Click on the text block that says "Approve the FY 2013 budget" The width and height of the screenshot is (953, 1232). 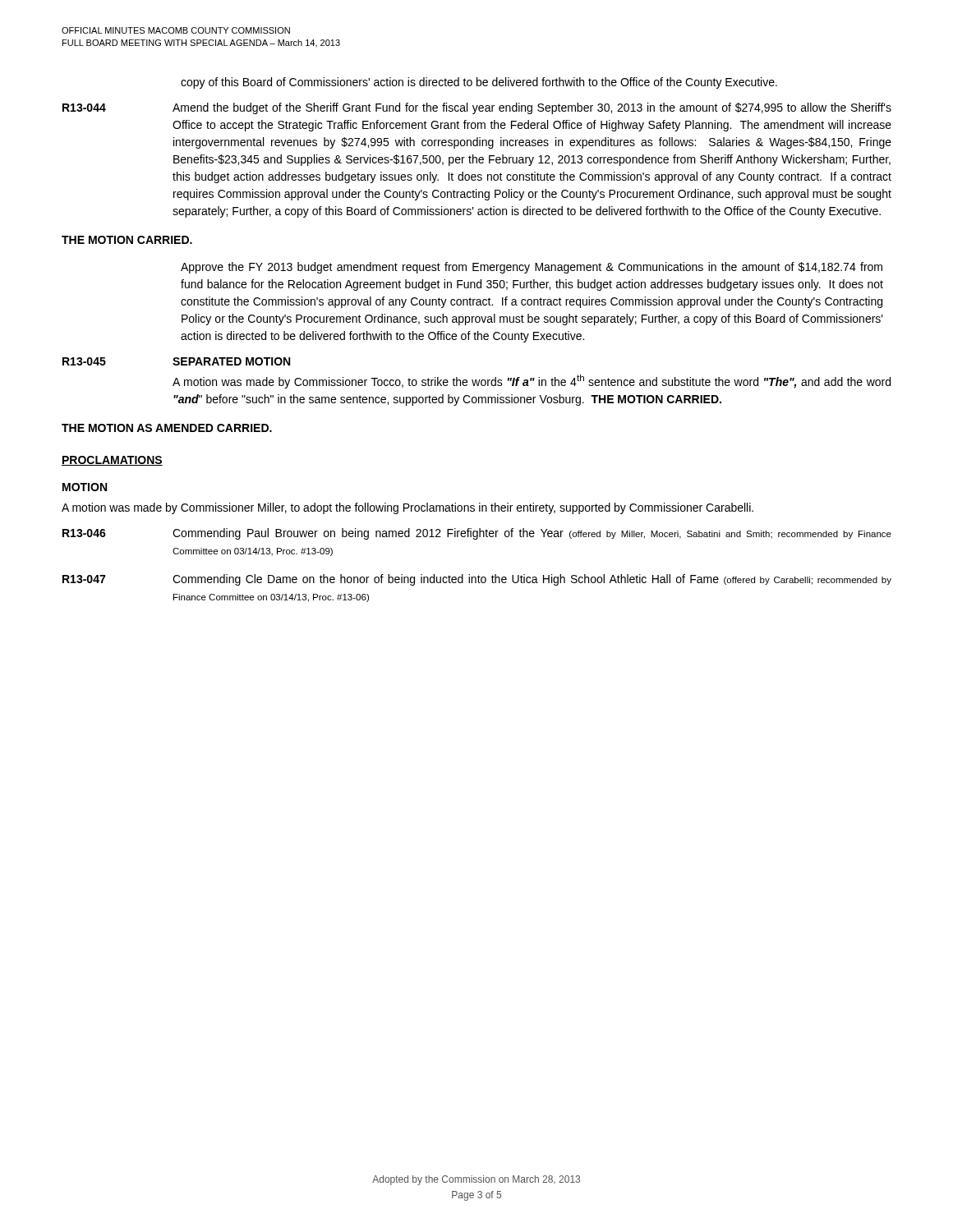532,301
